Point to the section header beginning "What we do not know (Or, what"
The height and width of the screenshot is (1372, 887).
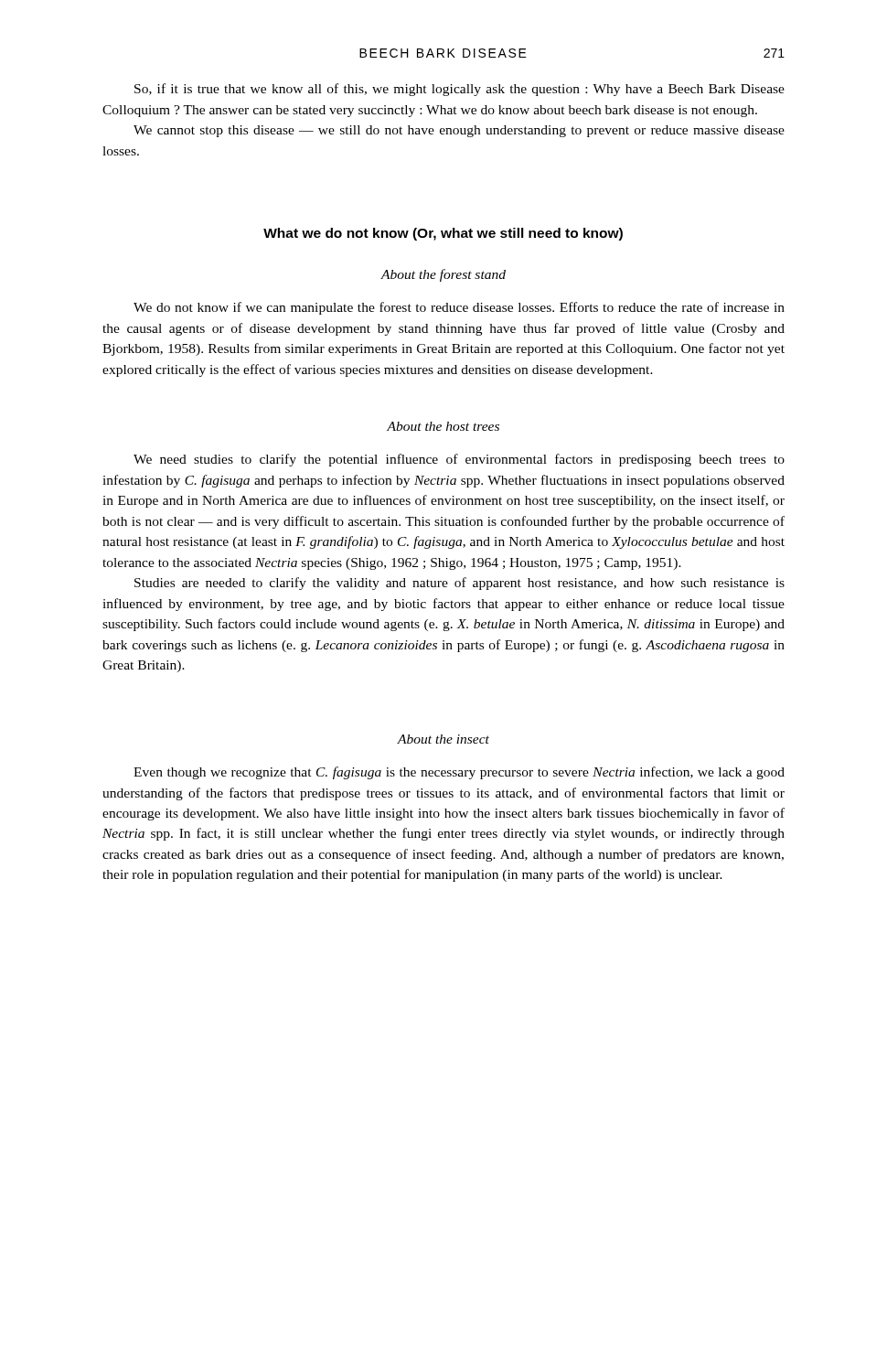[444, 233]
